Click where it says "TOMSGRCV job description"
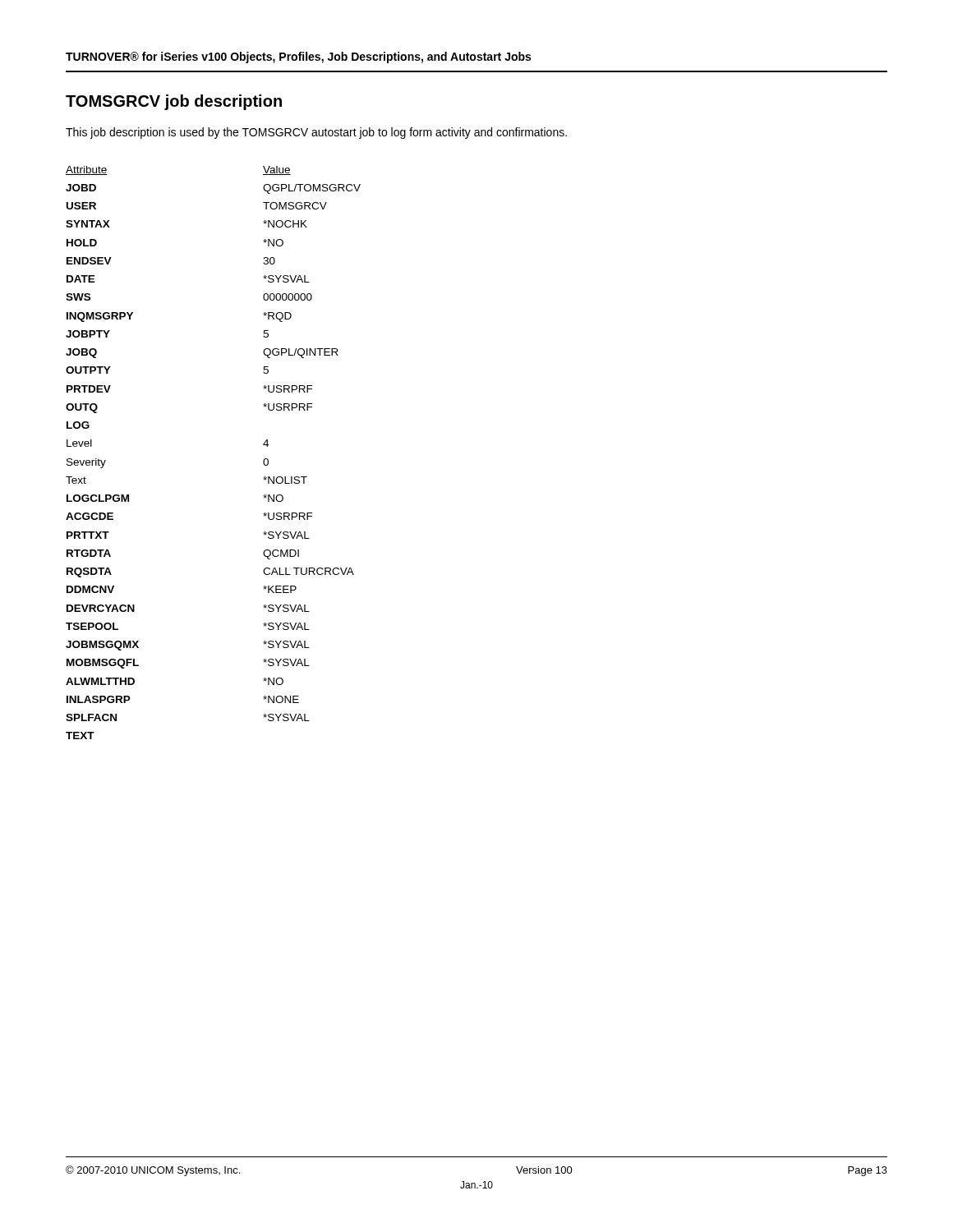 click(174, 101)
